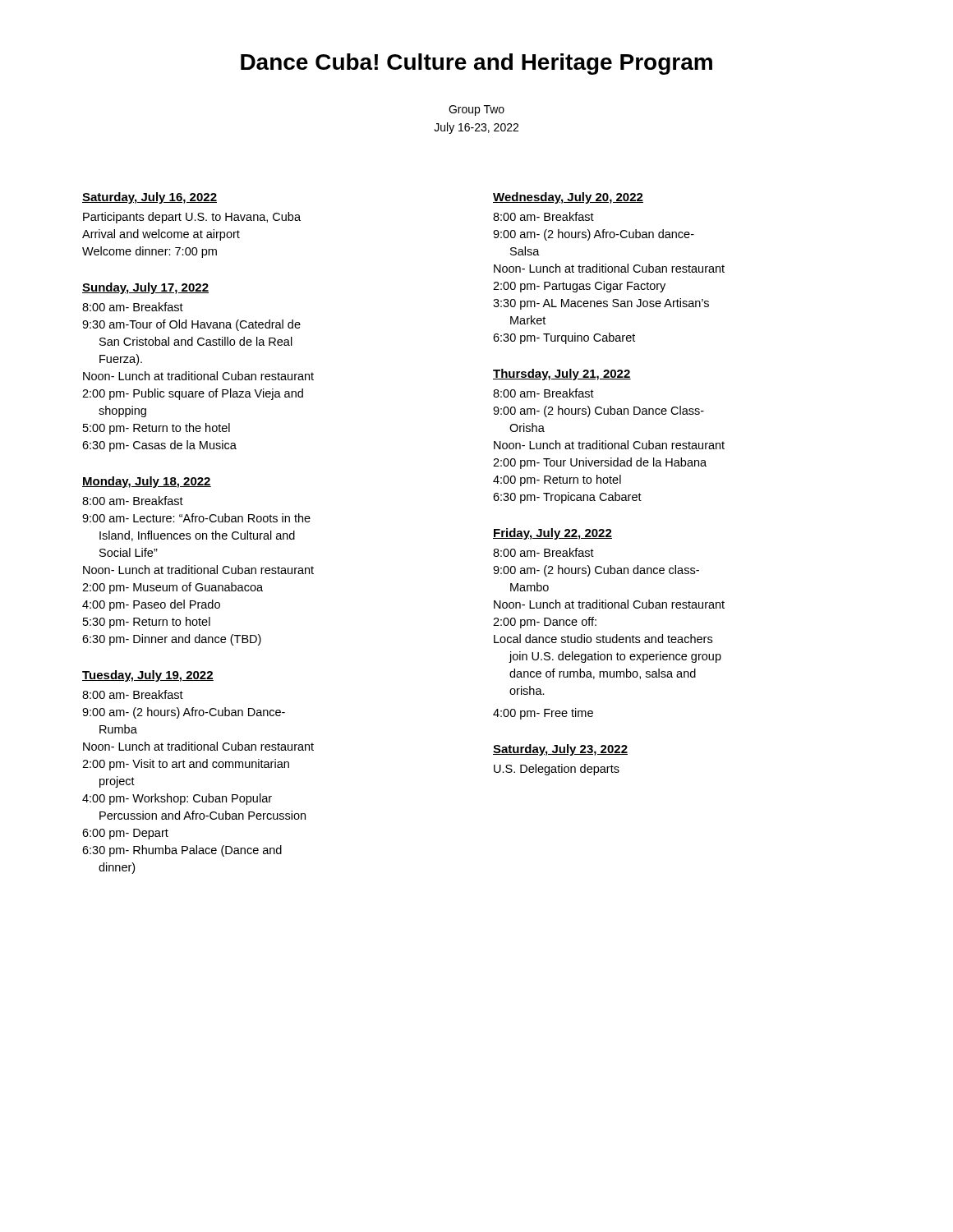The image size is (953, 1232).
Task: Click on the region starting "Monday, July 18, 2022"
Action: coord(146,481)
